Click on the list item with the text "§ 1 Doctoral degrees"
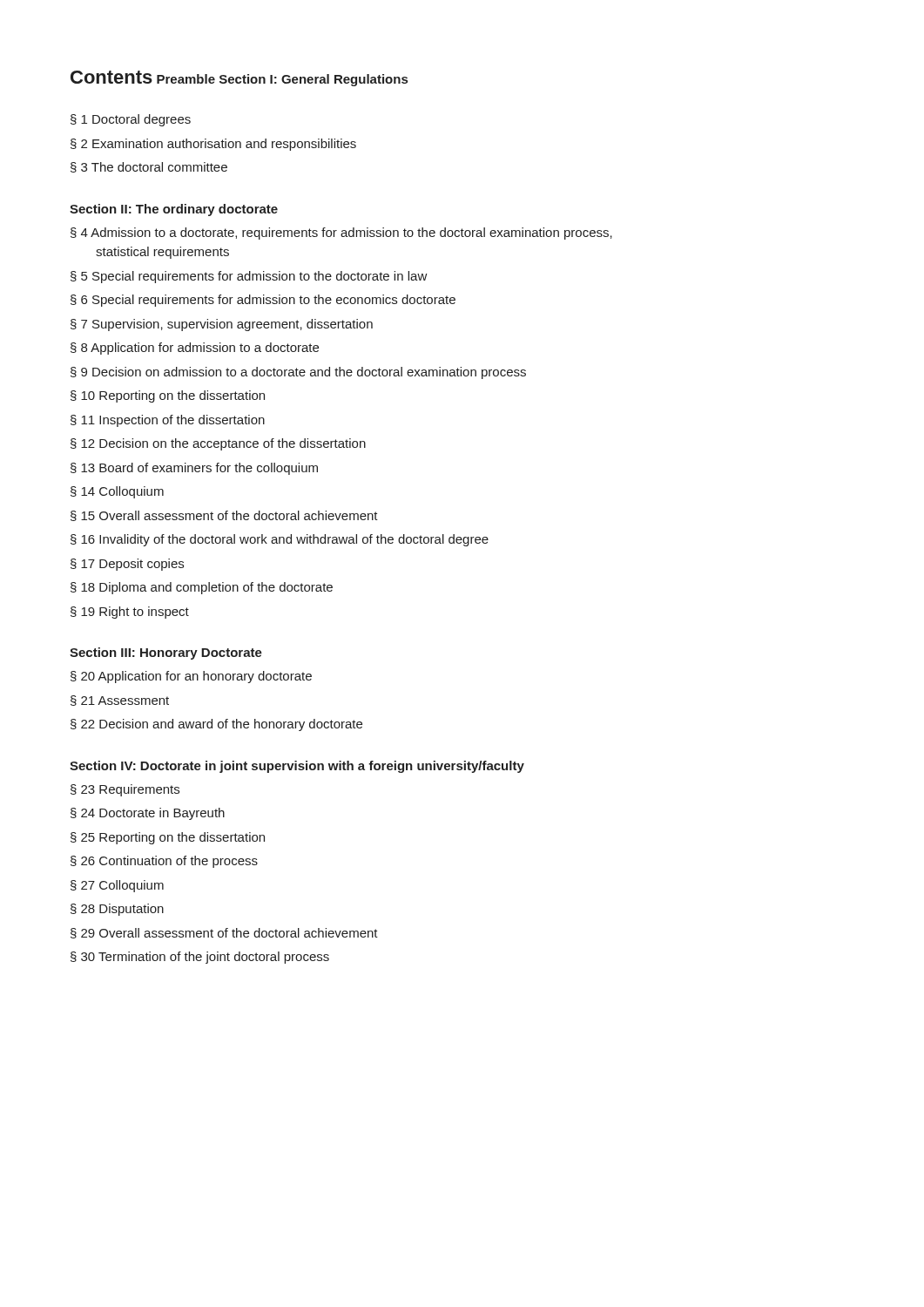This screenshot has width=924, height=1307. coord(130,119)
